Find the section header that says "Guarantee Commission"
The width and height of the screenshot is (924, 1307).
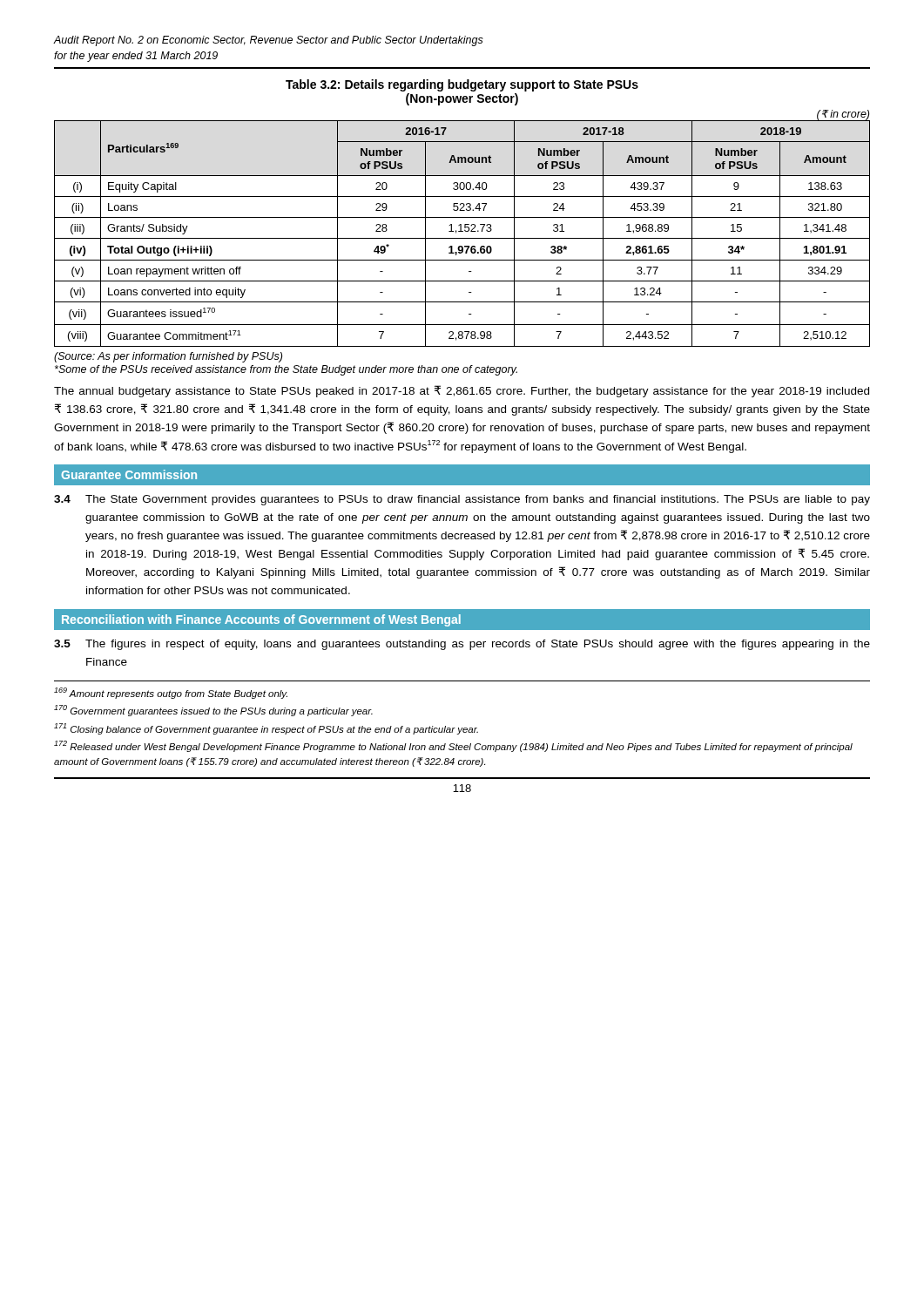click(x=129, y=475)
